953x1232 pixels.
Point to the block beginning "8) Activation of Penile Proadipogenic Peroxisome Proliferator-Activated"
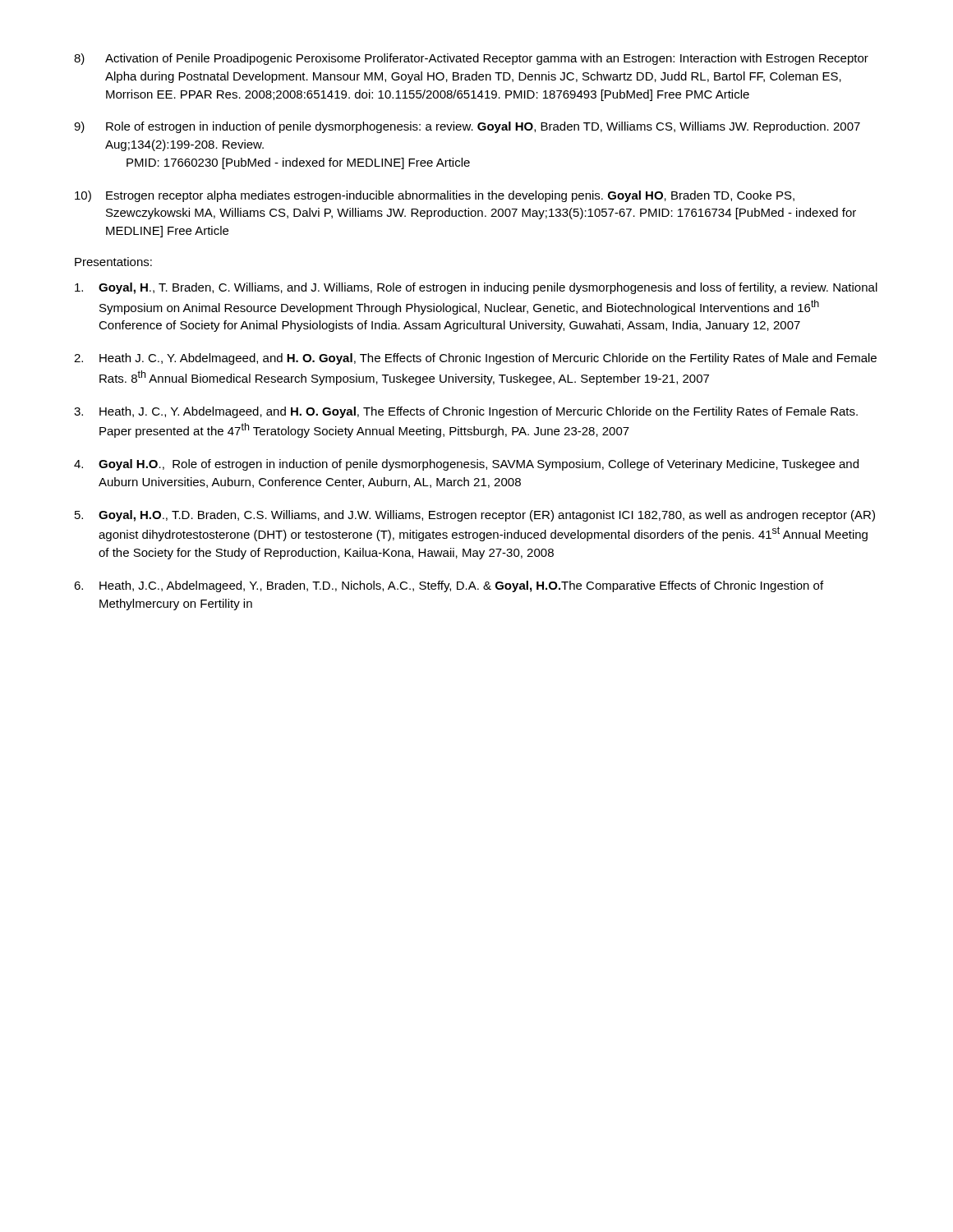[x=476, y=76]
